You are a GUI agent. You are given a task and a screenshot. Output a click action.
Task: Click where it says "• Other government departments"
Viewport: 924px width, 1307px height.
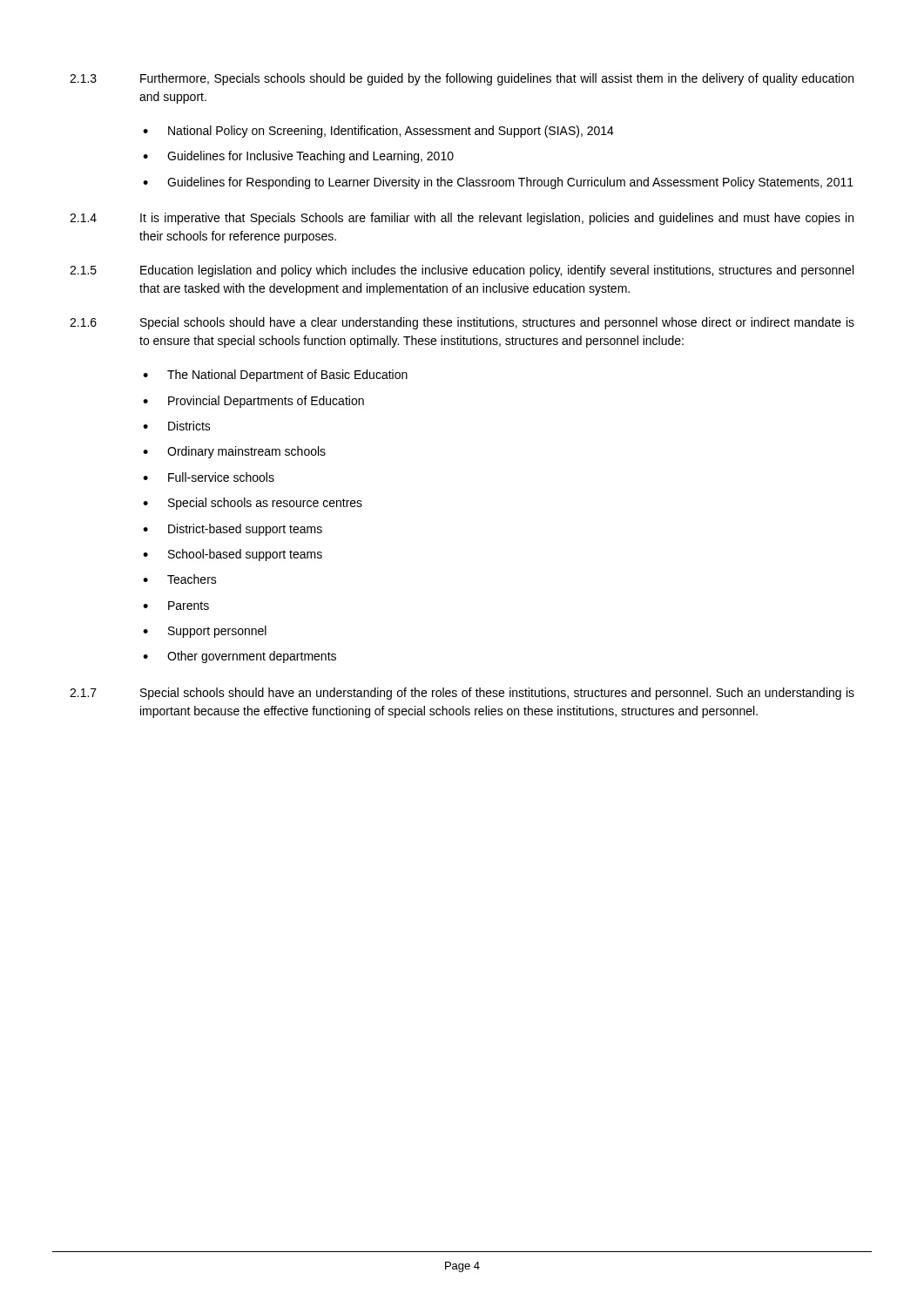coord(239,657)
